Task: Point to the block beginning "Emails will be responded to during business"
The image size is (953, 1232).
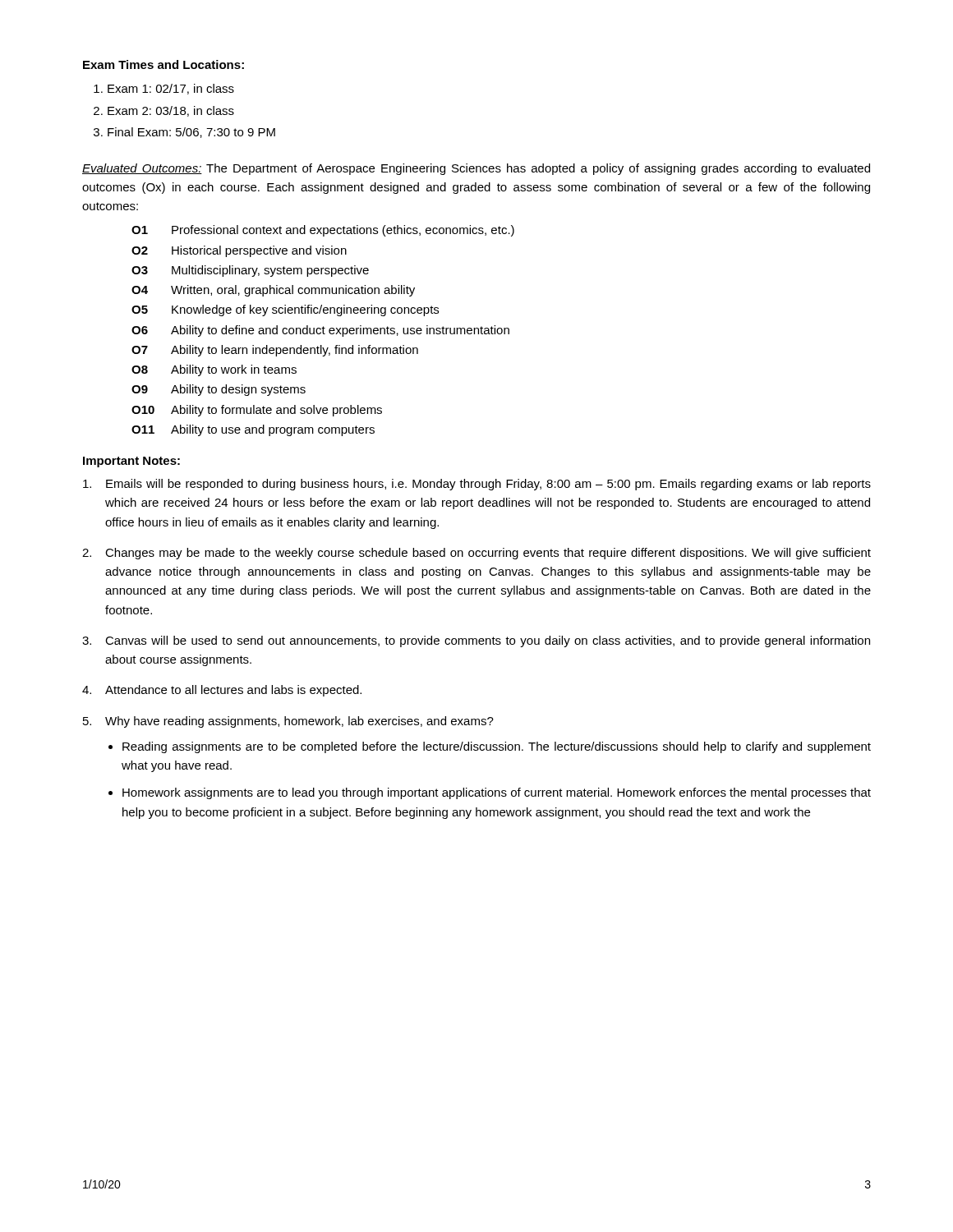Action: coord(476,503)
